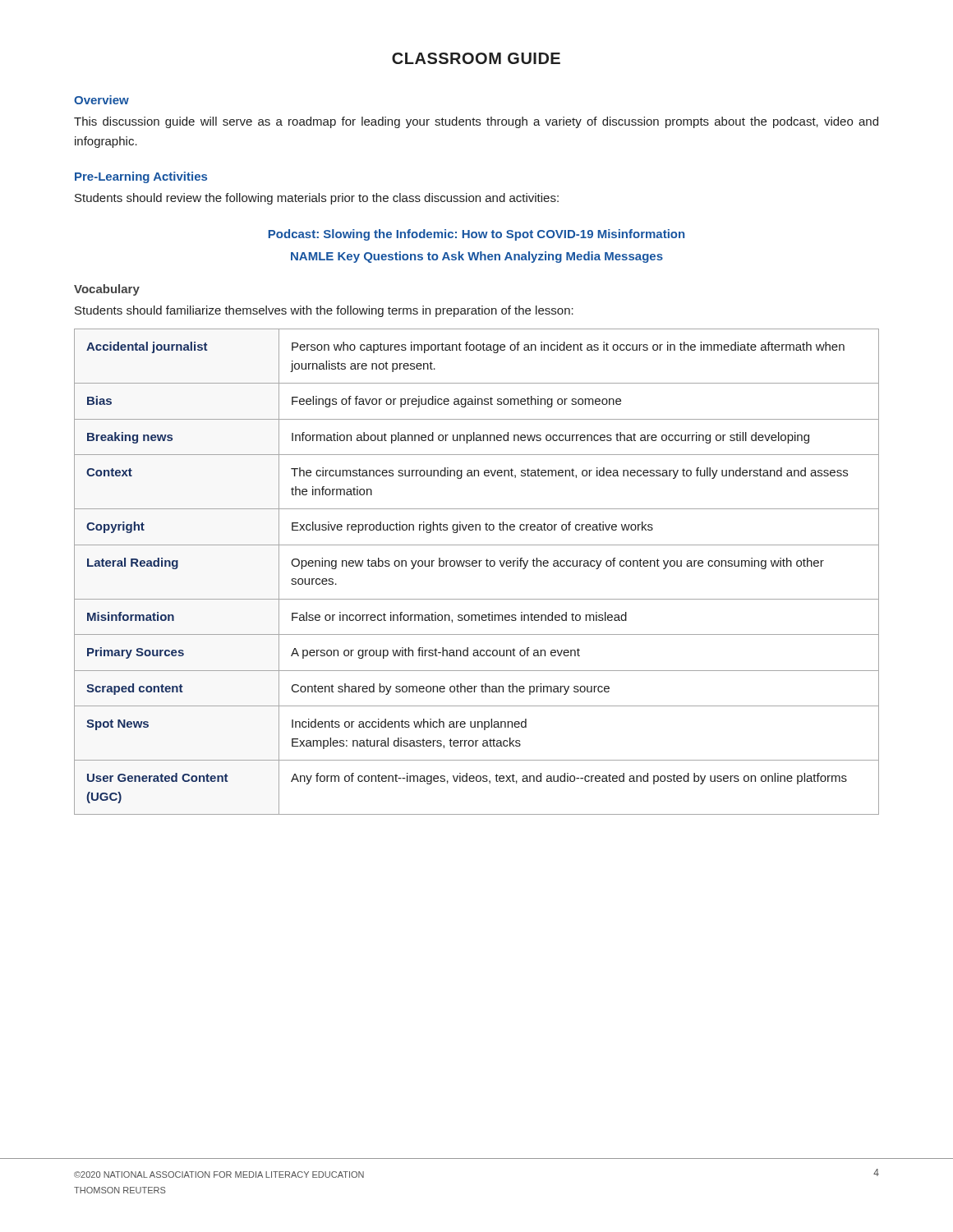Locate the text block that reads "This discussion guide"

click(476, 131)
